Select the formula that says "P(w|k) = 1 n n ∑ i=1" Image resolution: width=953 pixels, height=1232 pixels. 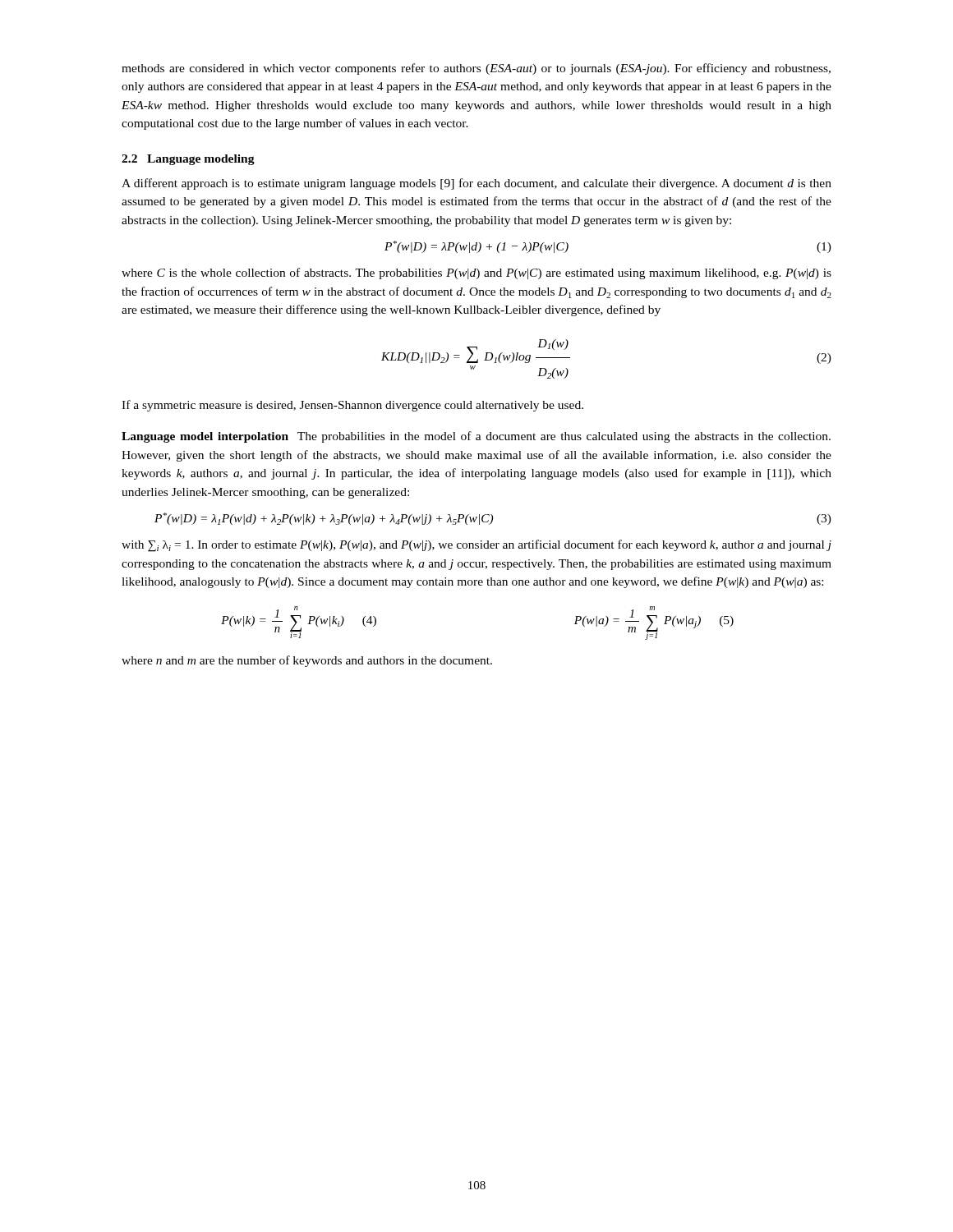pyautogui.click(x=295, y=623)
